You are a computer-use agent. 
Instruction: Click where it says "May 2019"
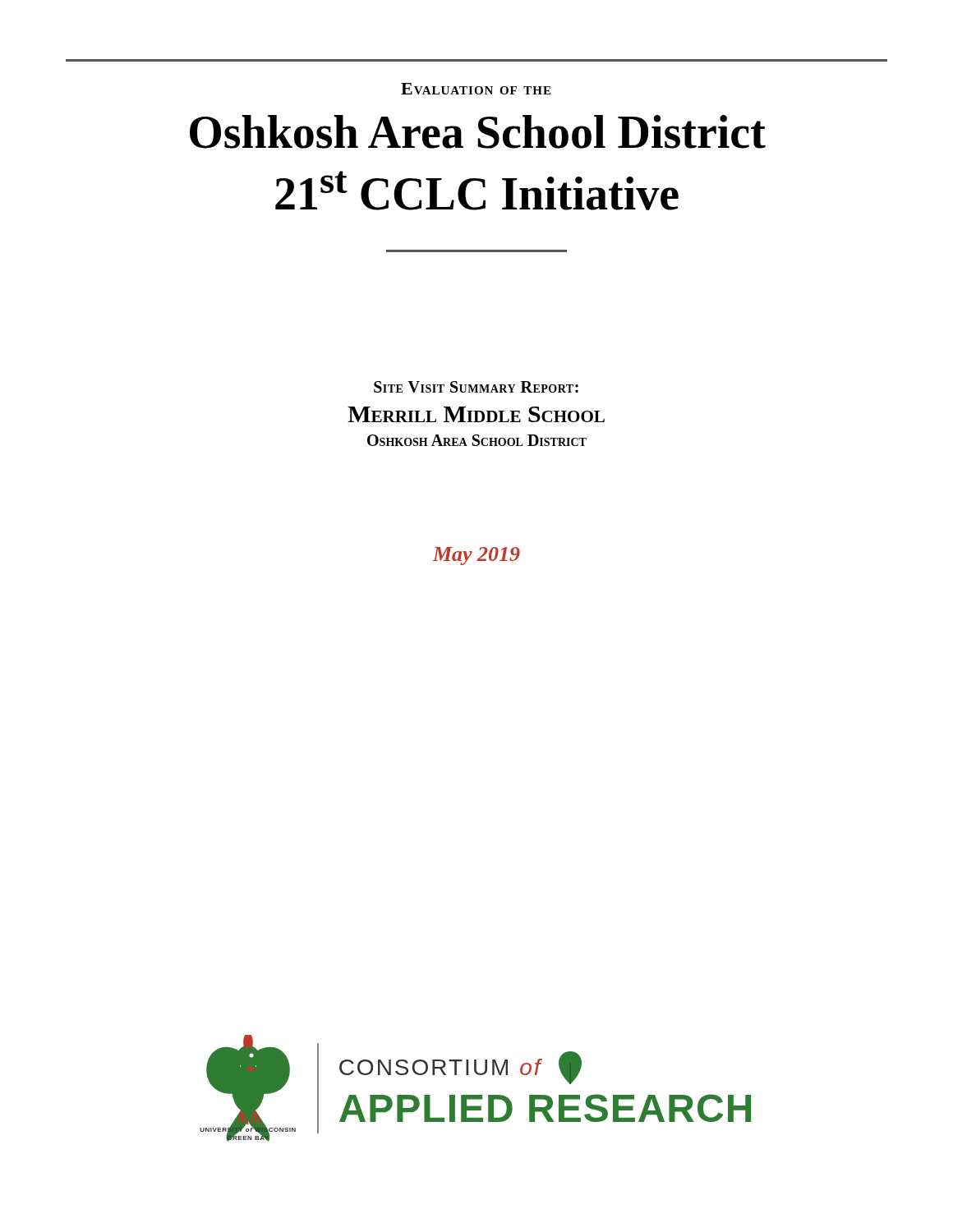tap(476, 554)
